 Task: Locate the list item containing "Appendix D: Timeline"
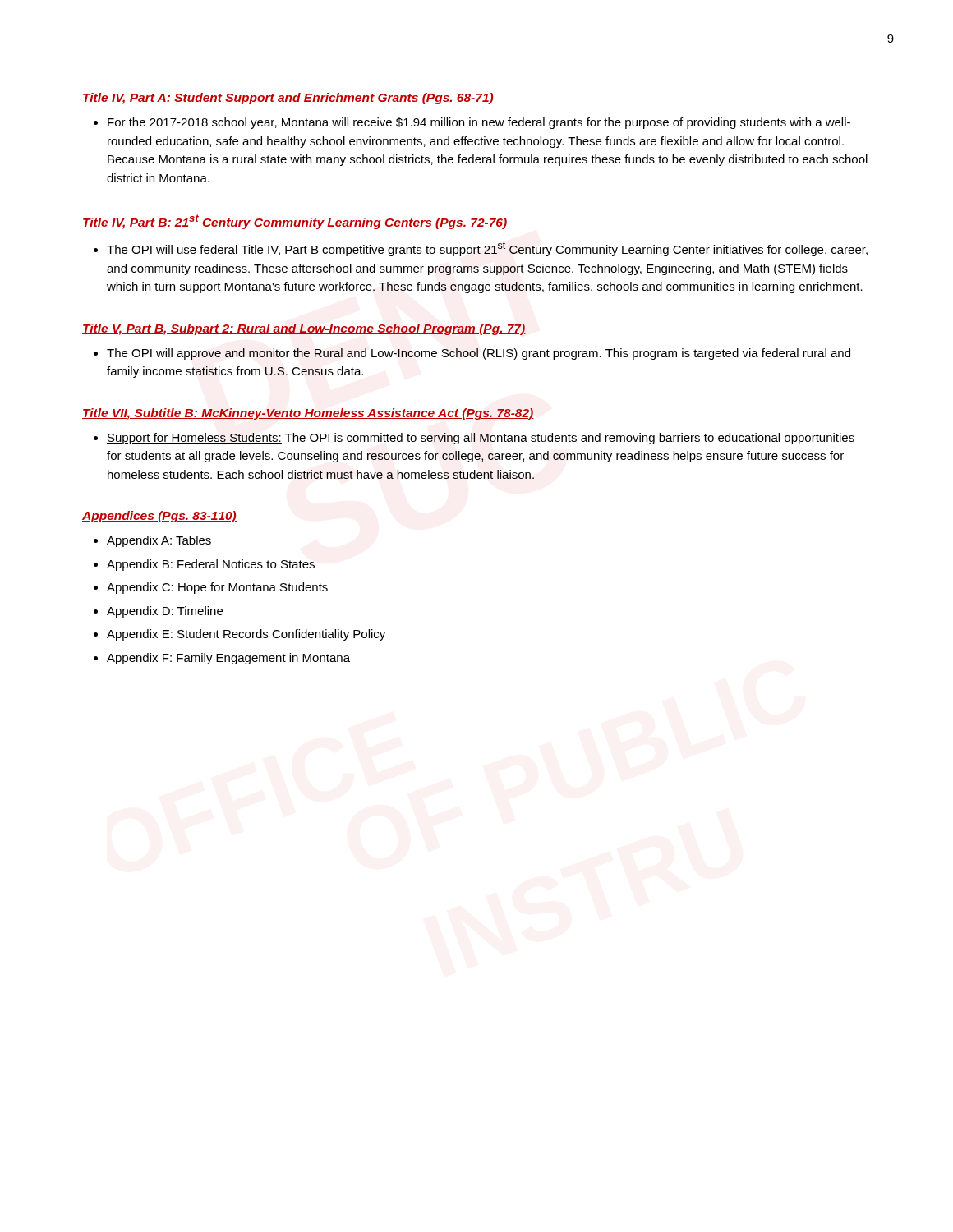coord(165,610)
